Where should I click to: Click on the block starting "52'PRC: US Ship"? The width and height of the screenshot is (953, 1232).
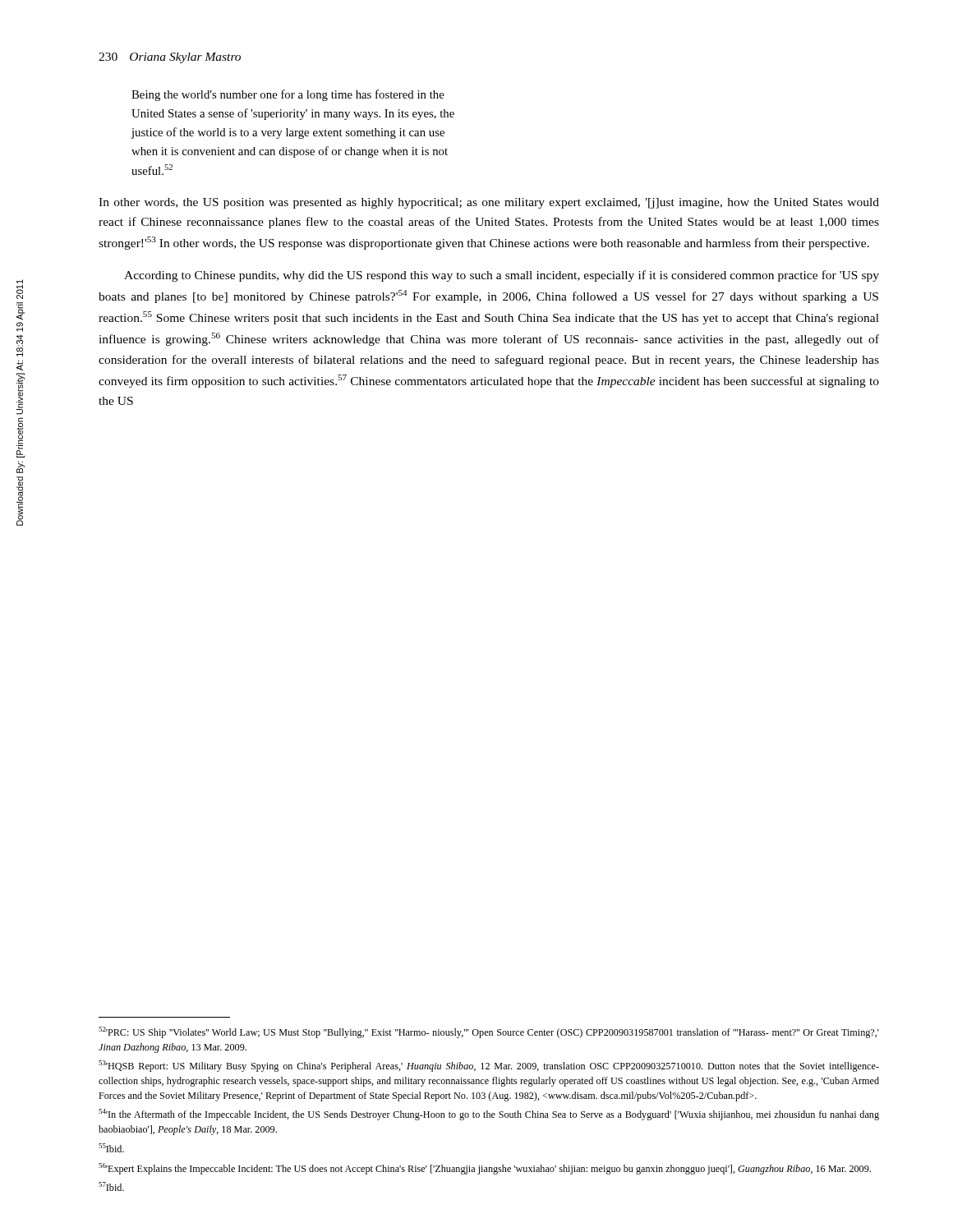click(x=489, y=1039)
